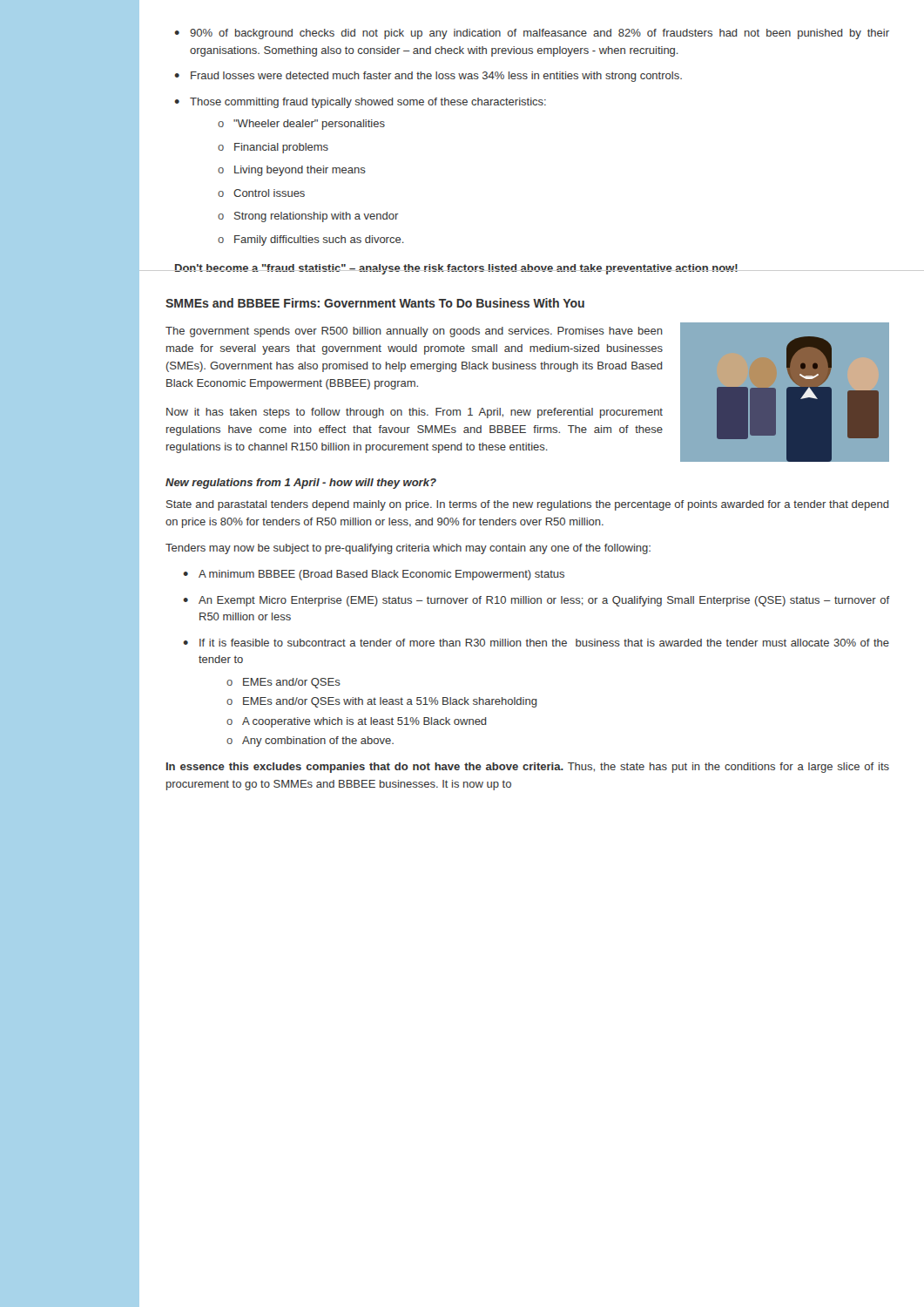Viewport: 924px width, 1307px height.
Task: Find the section header with the text "New regulations from 1 April -"
Action: click(301, 482)
